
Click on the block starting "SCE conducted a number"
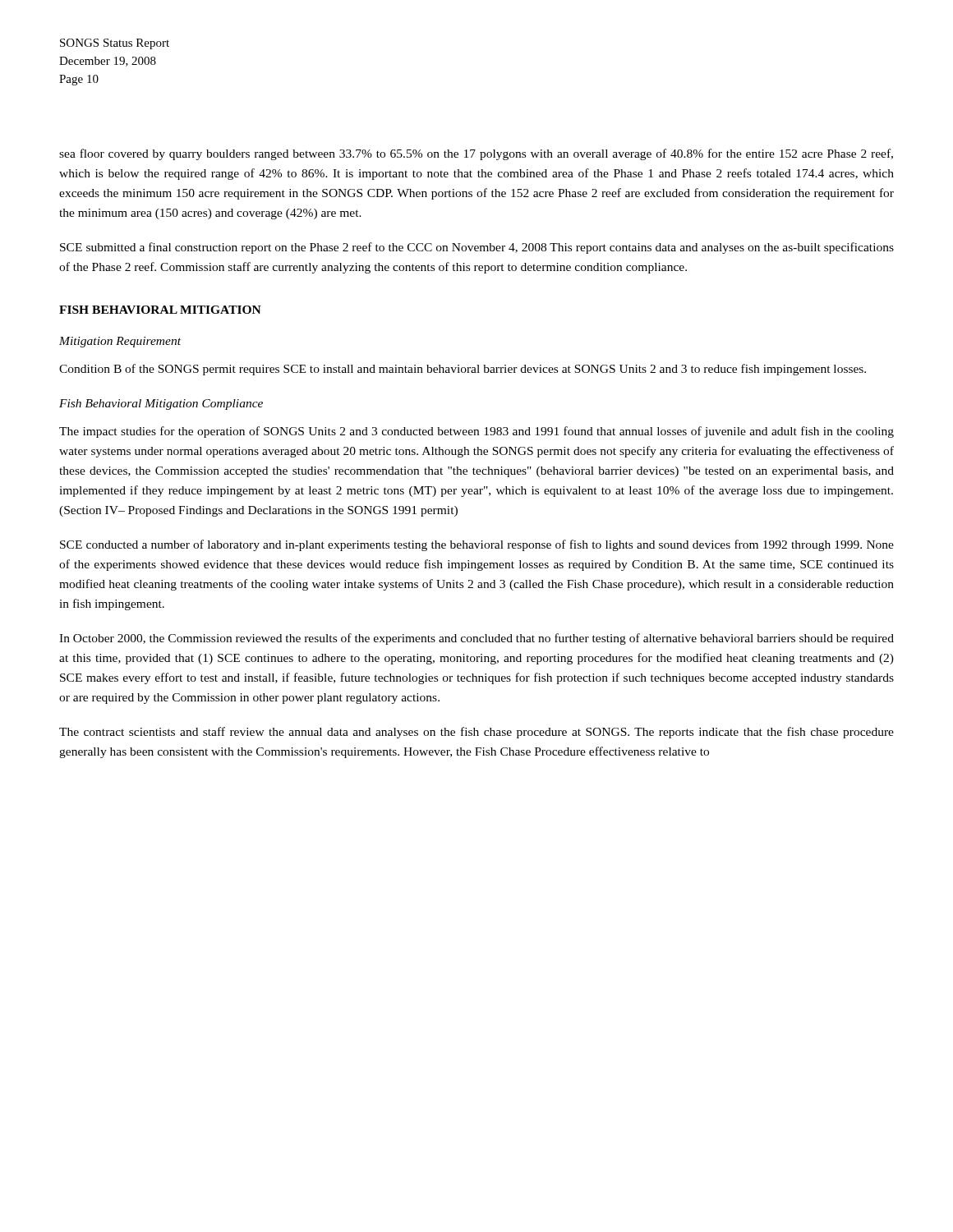point(476,574)
